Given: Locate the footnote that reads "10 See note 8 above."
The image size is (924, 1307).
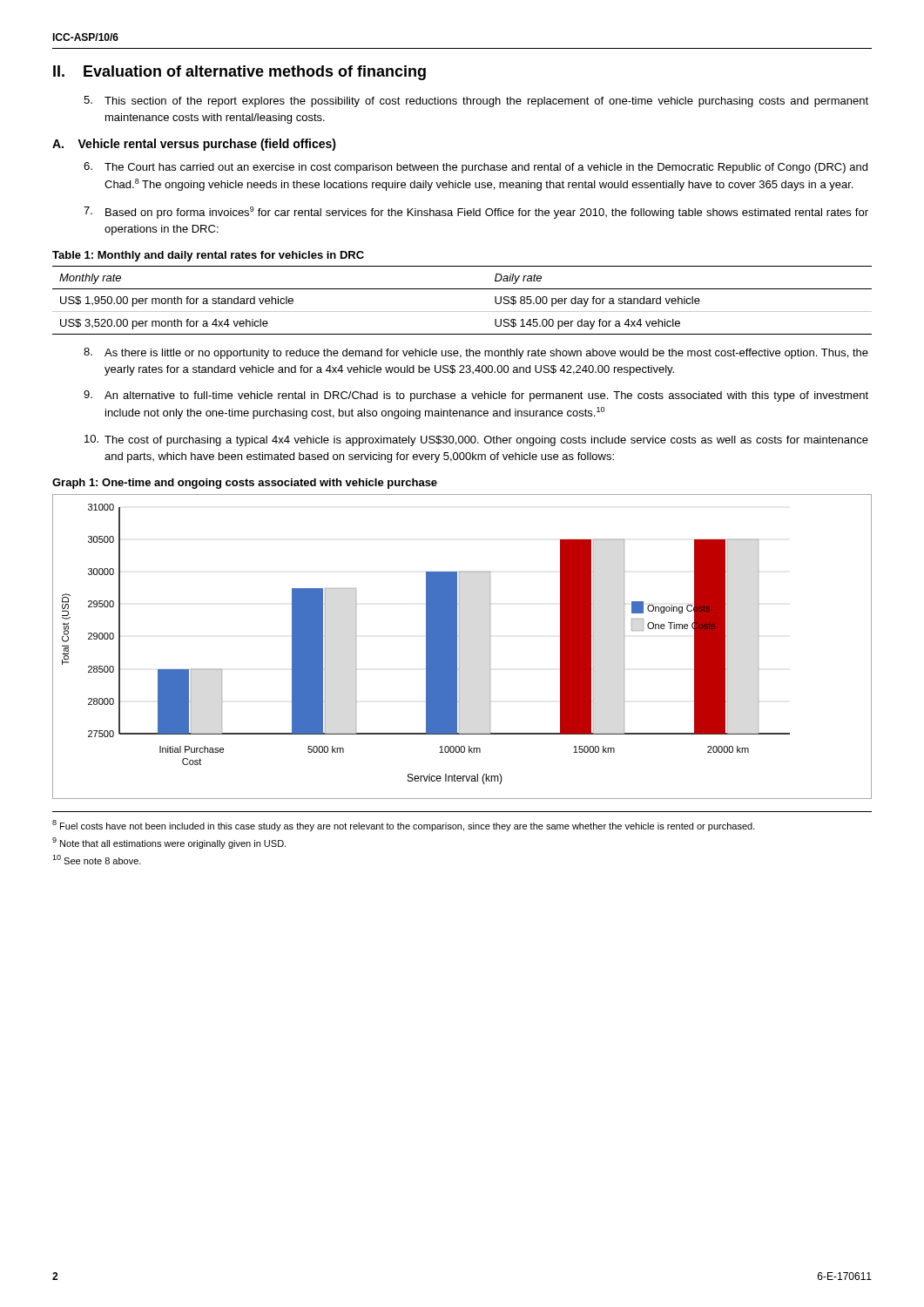Looking at the screenshot, I should click(97, 860).
